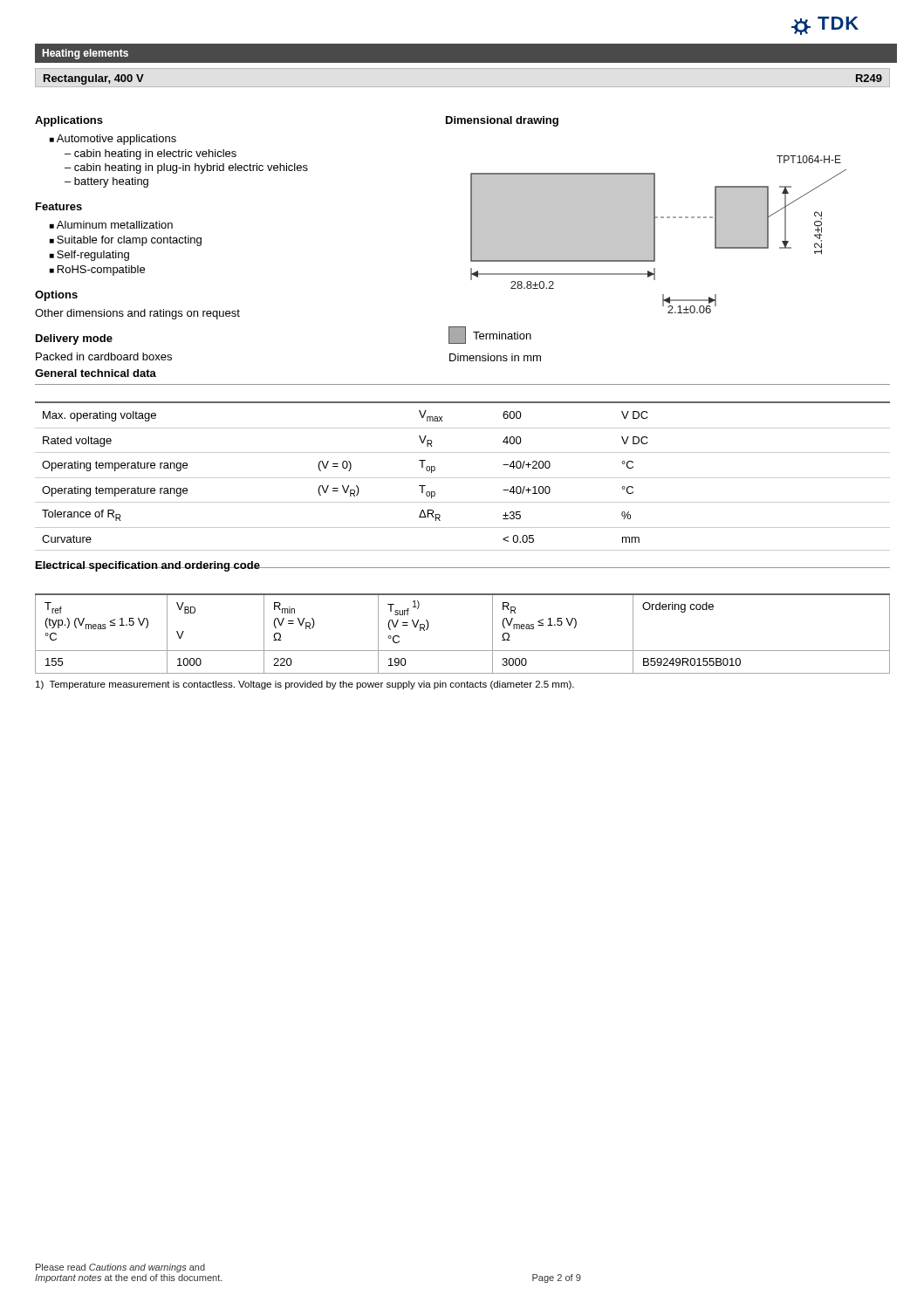924x1309 pixels.
Task: Find the logo
Action: (x=837, y=25)
